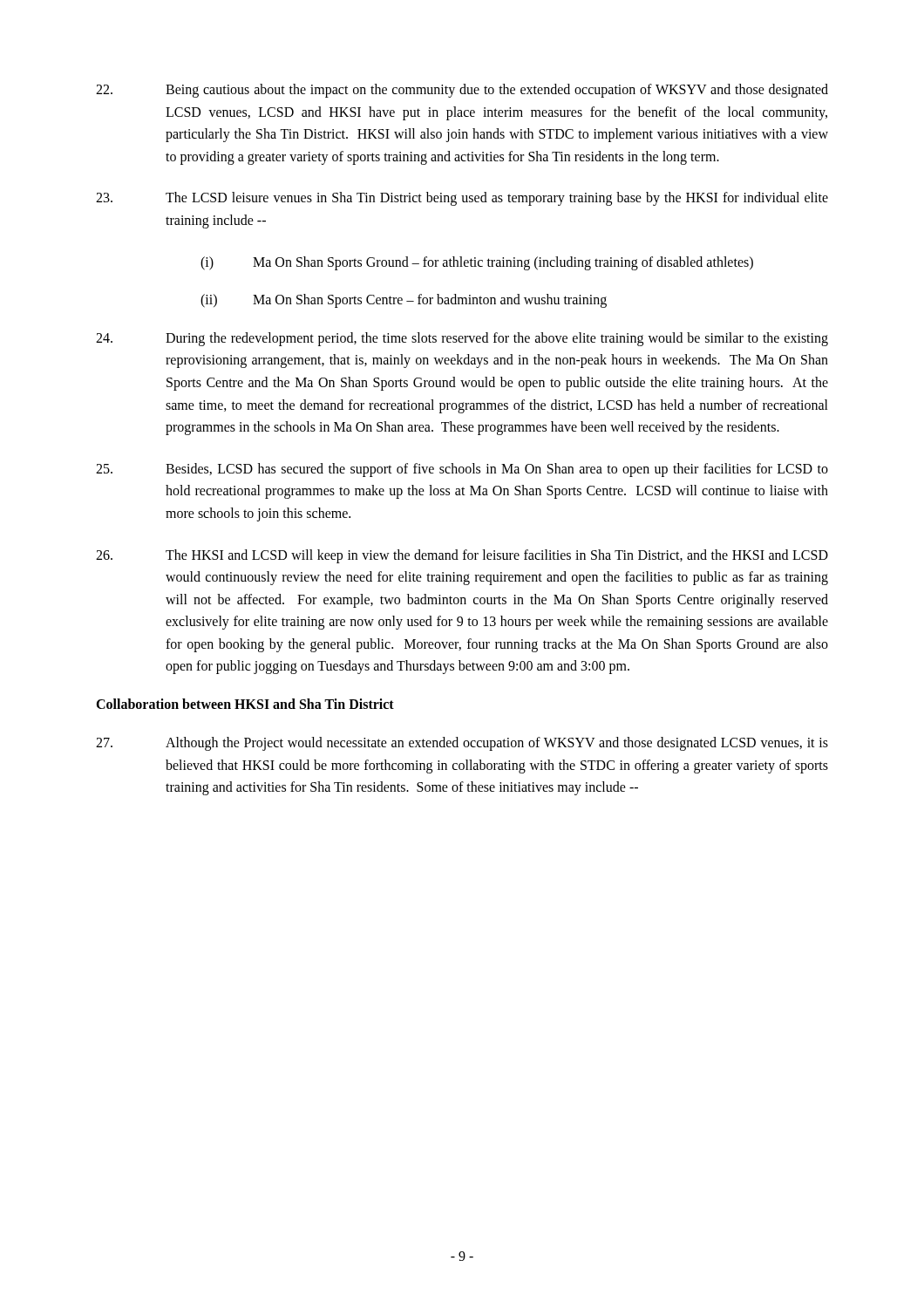The image size is (924, 1308).
Task: Click the passage that begins "Although the Project would necessitate"
Action: tap(462, 765)
